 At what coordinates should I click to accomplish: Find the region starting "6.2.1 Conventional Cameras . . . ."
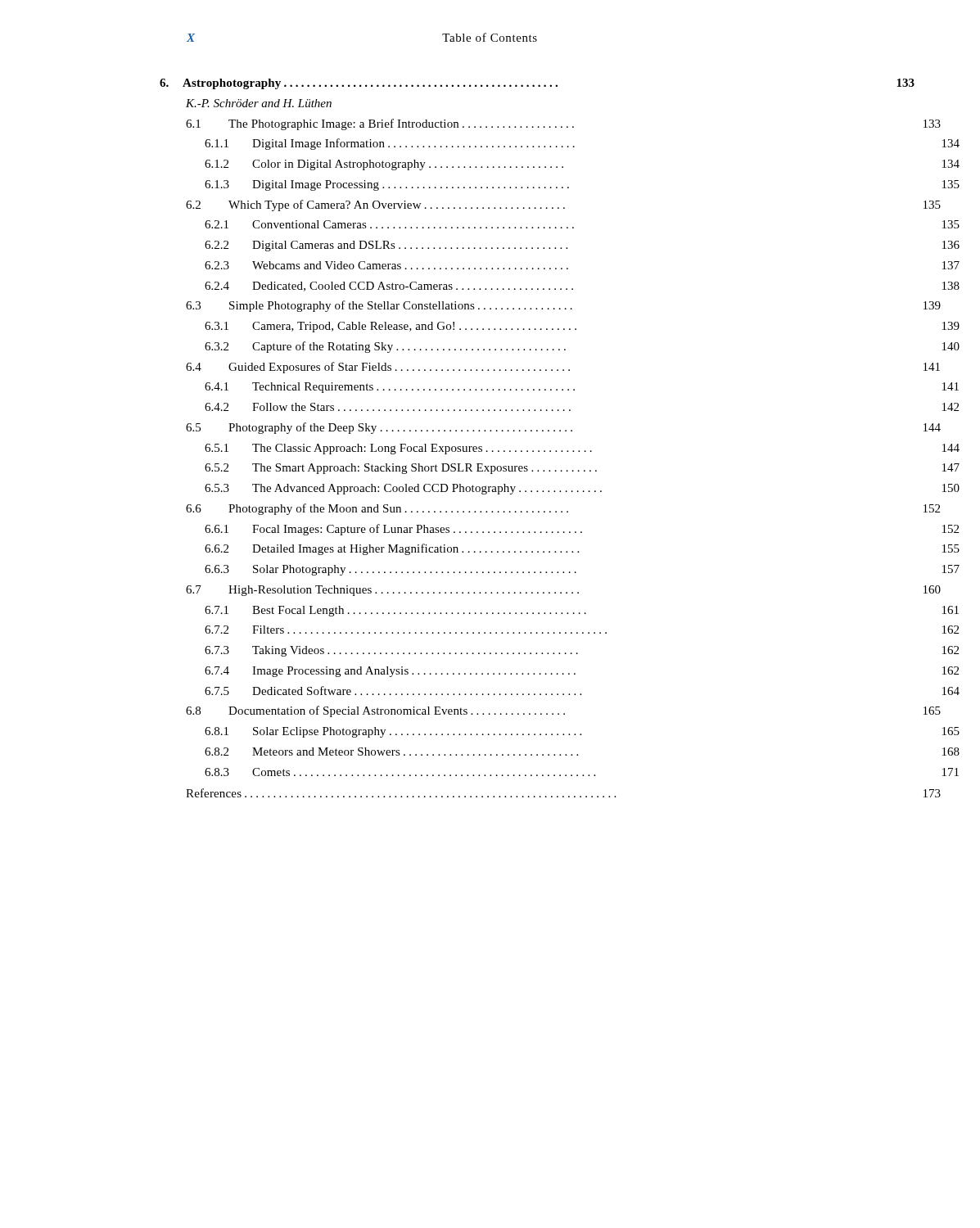(582, 225)
